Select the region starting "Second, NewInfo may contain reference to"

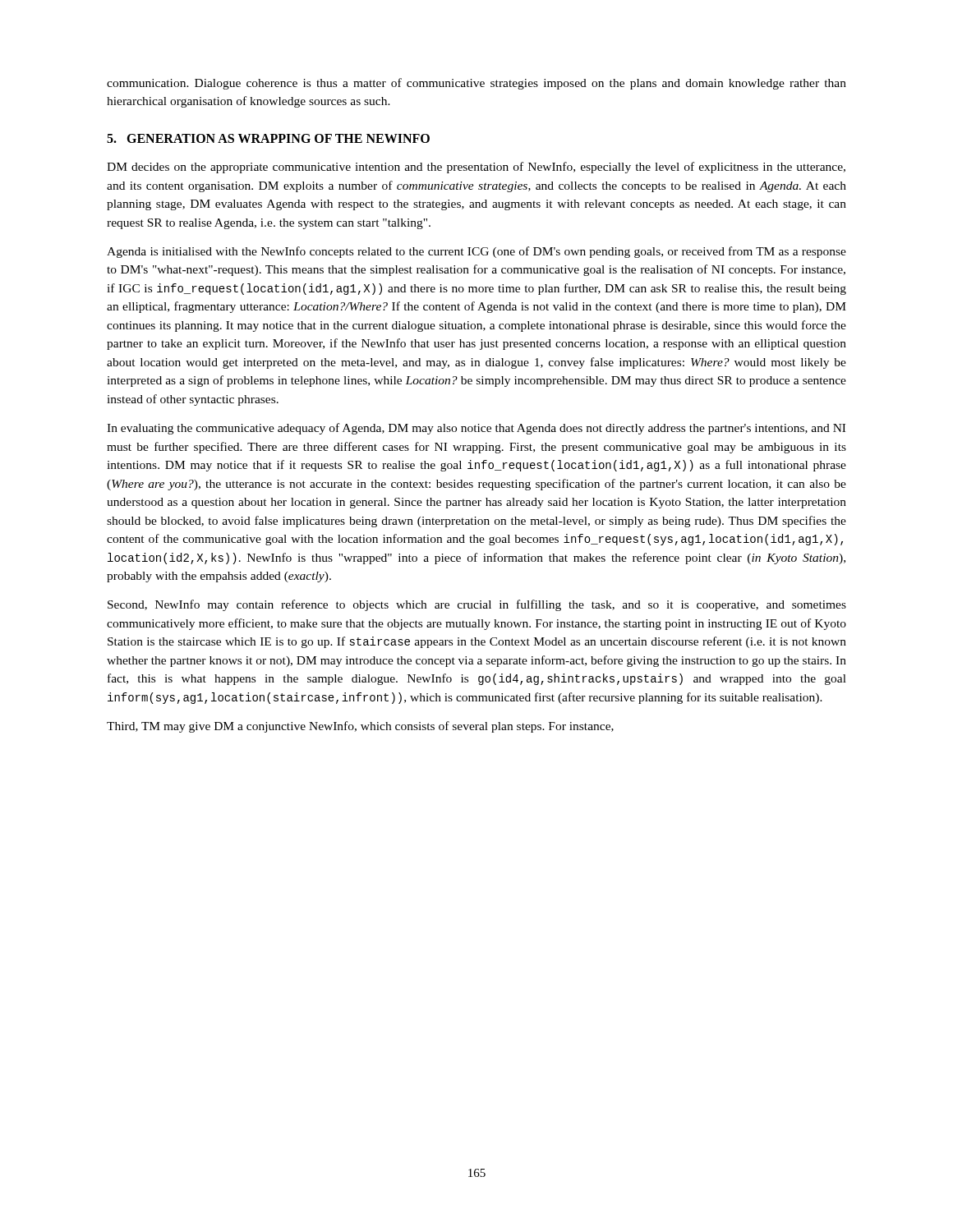[x=476, y=651]
